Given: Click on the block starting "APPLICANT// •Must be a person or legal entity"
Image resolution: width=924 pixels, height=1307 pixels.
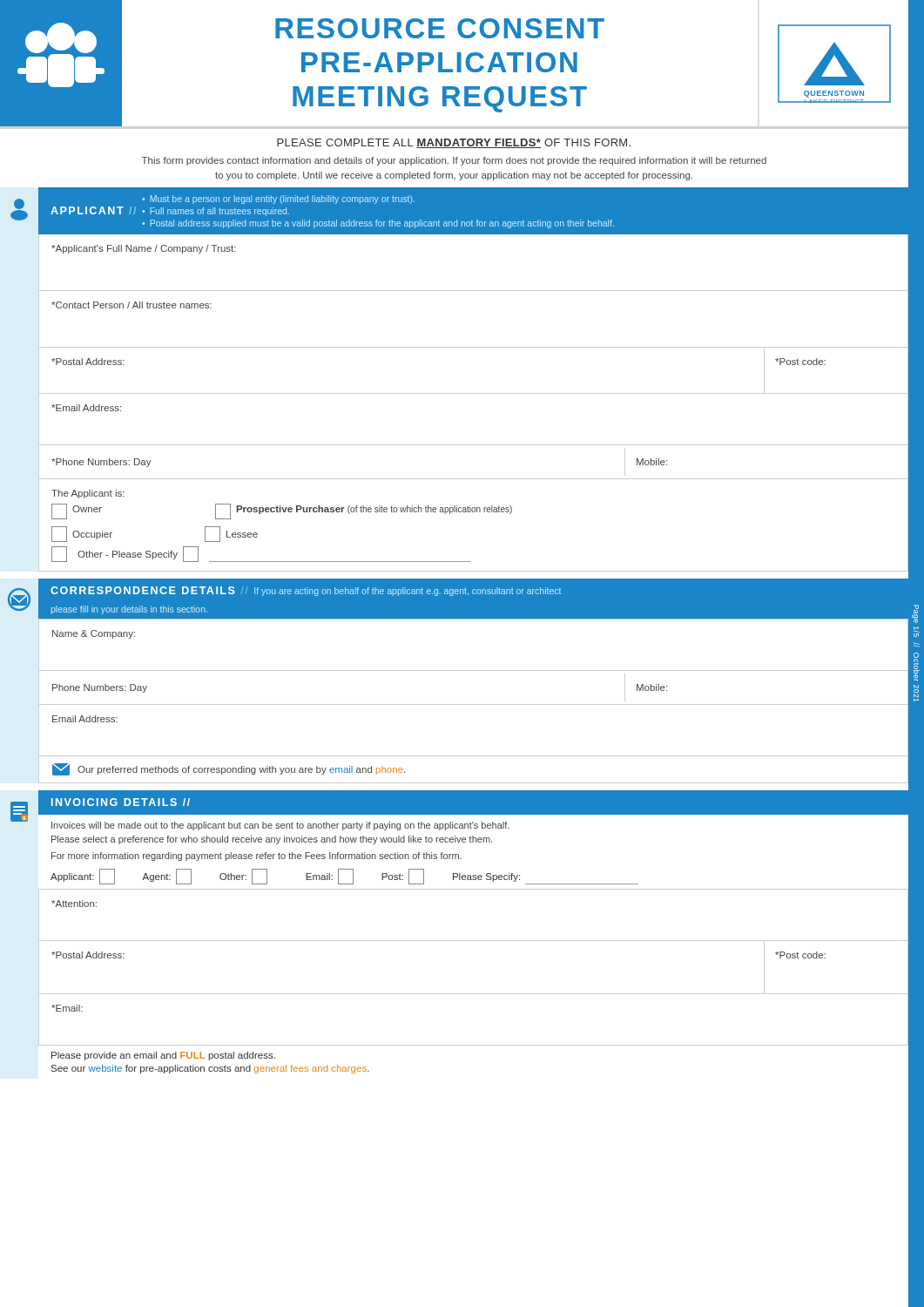Looking at the screenshot, I should 333,211.
